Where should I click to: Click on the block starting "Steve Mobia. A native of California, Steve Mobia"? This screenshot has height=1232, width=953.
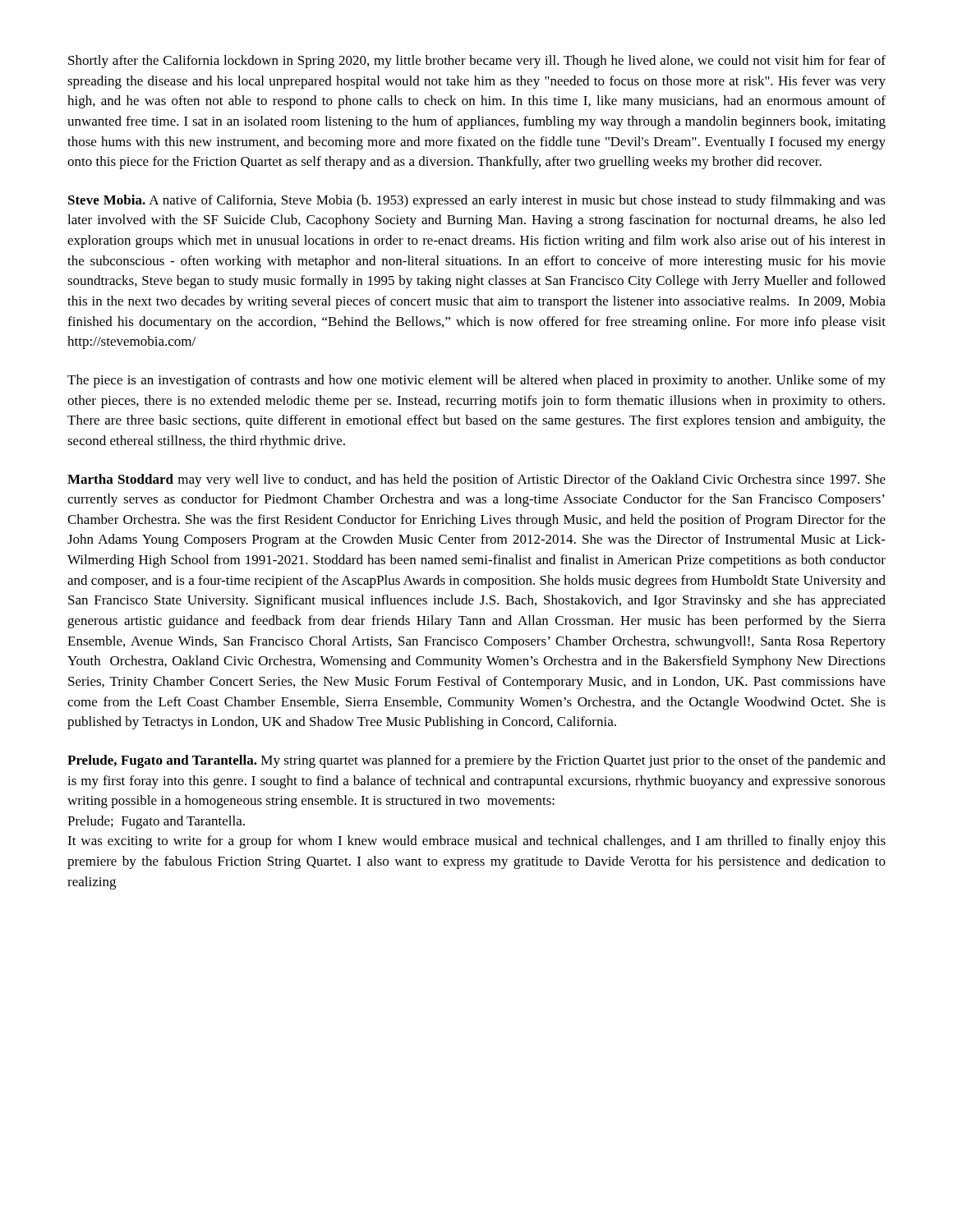476,271
